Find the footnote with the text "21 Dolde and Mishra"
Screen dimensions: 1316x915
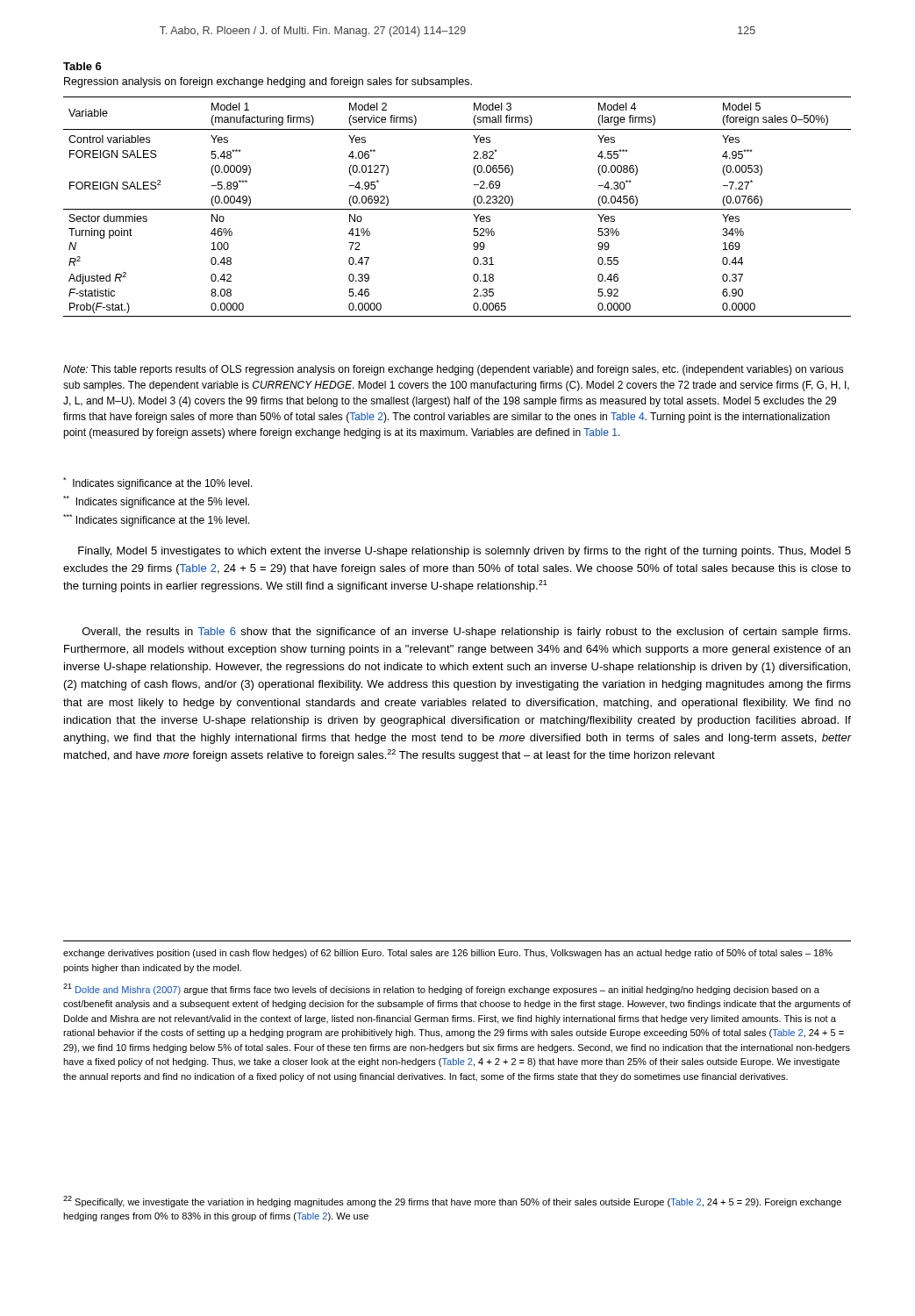[457, 1032]
